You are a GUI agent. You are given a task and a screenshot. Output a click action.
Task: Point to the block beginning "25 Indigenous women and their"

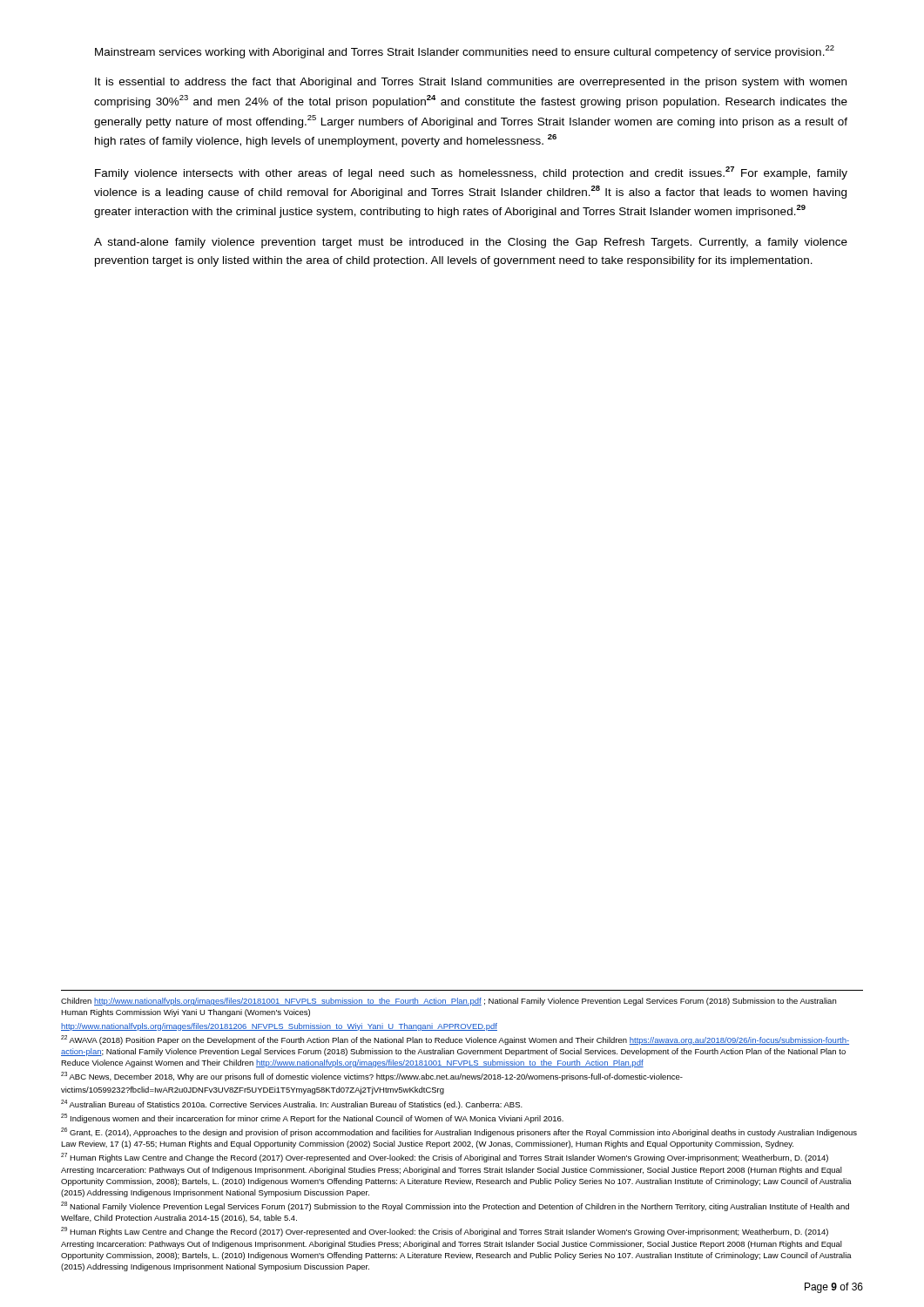coord(312,1118)
